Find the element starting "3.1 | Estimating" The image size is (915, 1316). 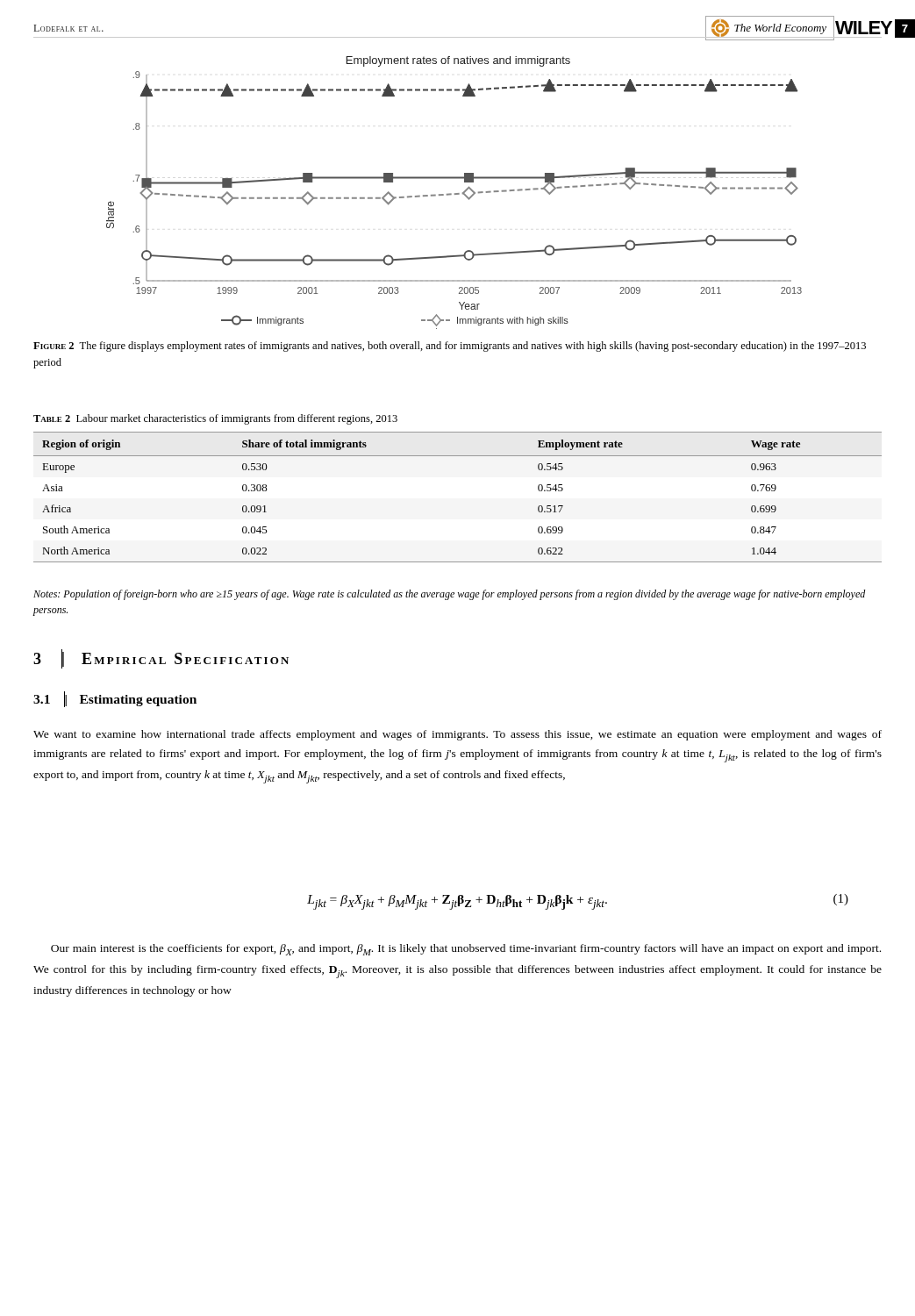pyautogui.click(x=115, y=699)
